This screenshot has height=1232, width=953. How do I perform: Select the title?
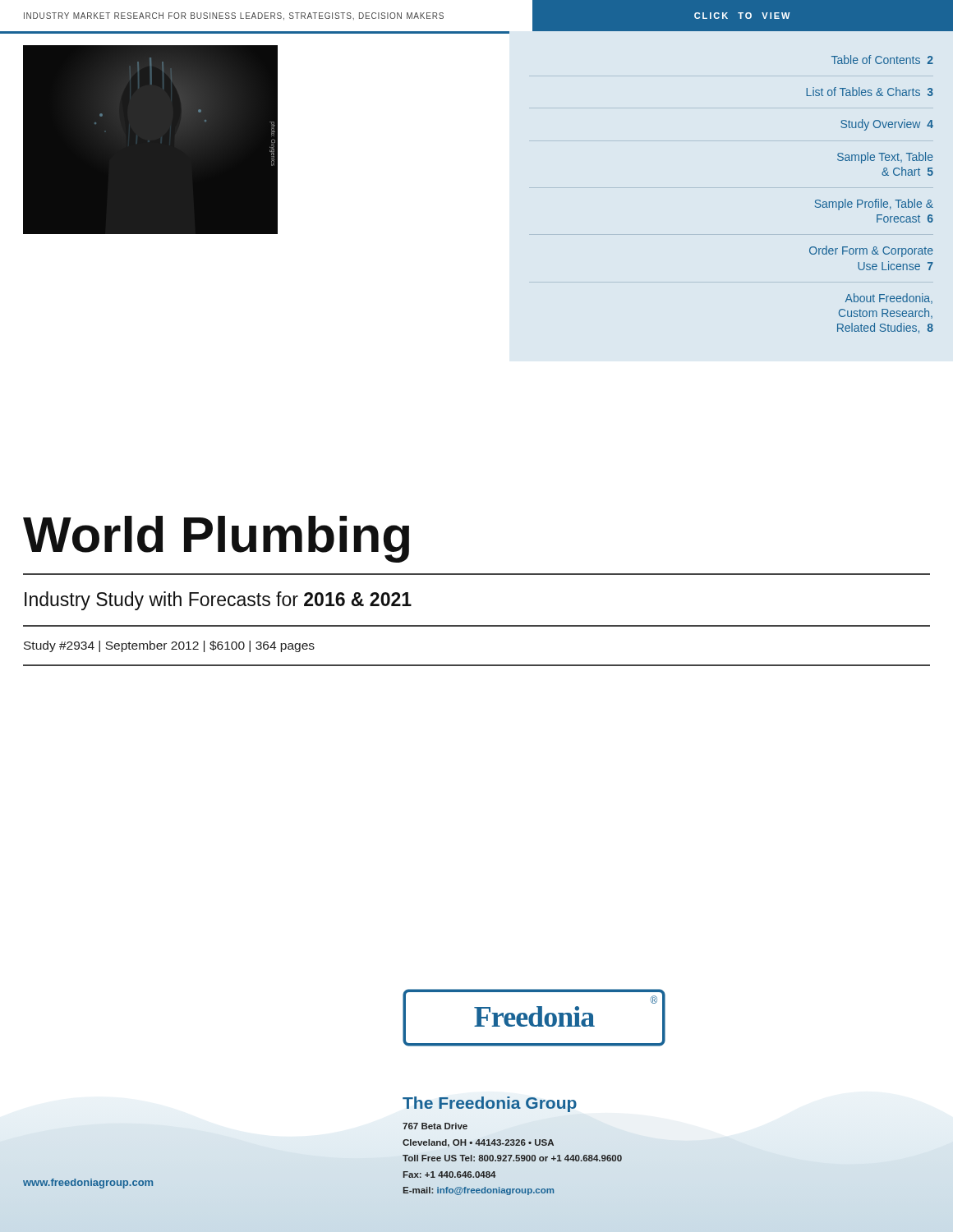(218, 535)
